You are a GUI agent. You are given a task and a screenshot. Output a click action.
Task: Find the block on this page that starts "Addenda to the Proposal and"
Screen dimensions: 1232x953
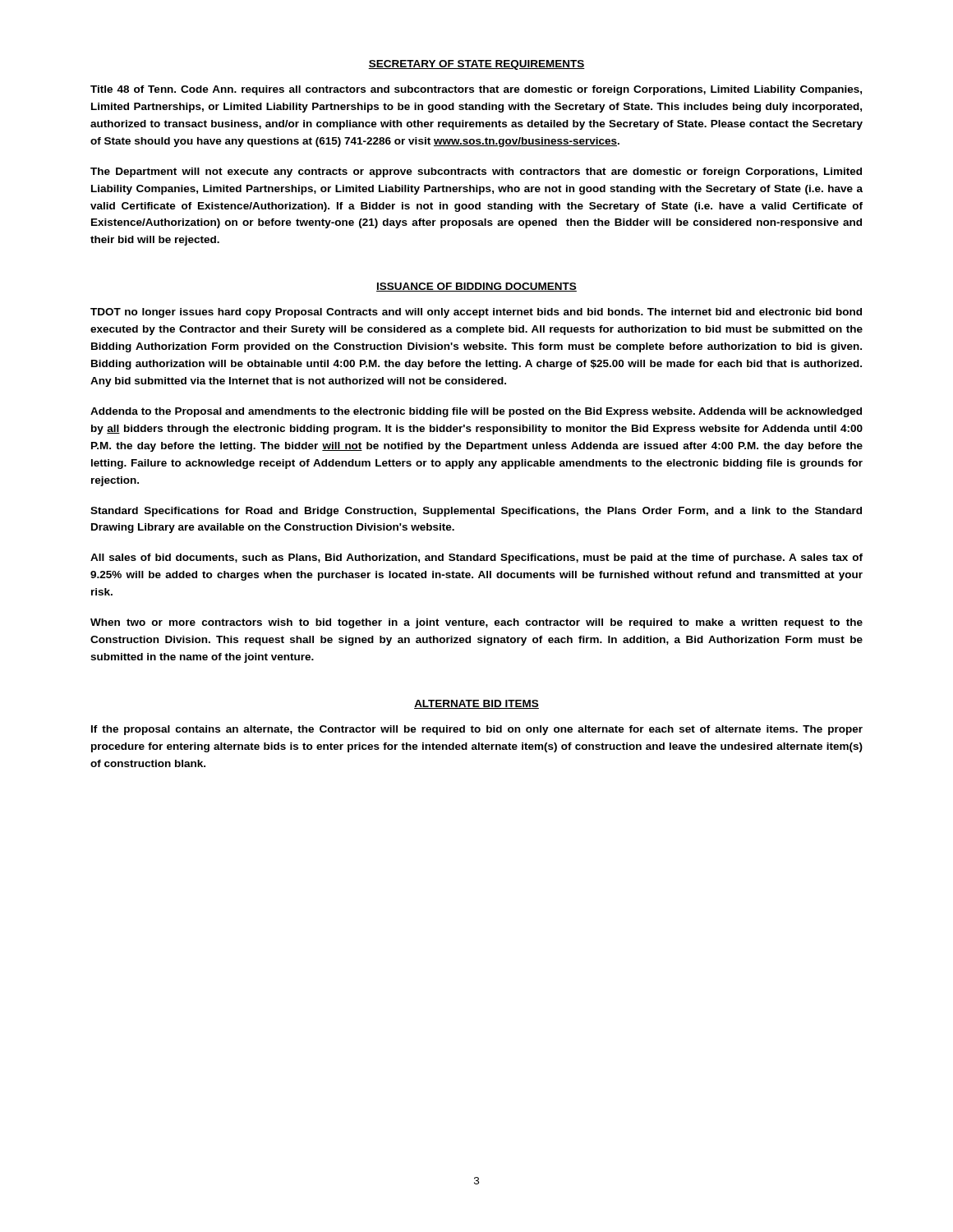[476, 445]
